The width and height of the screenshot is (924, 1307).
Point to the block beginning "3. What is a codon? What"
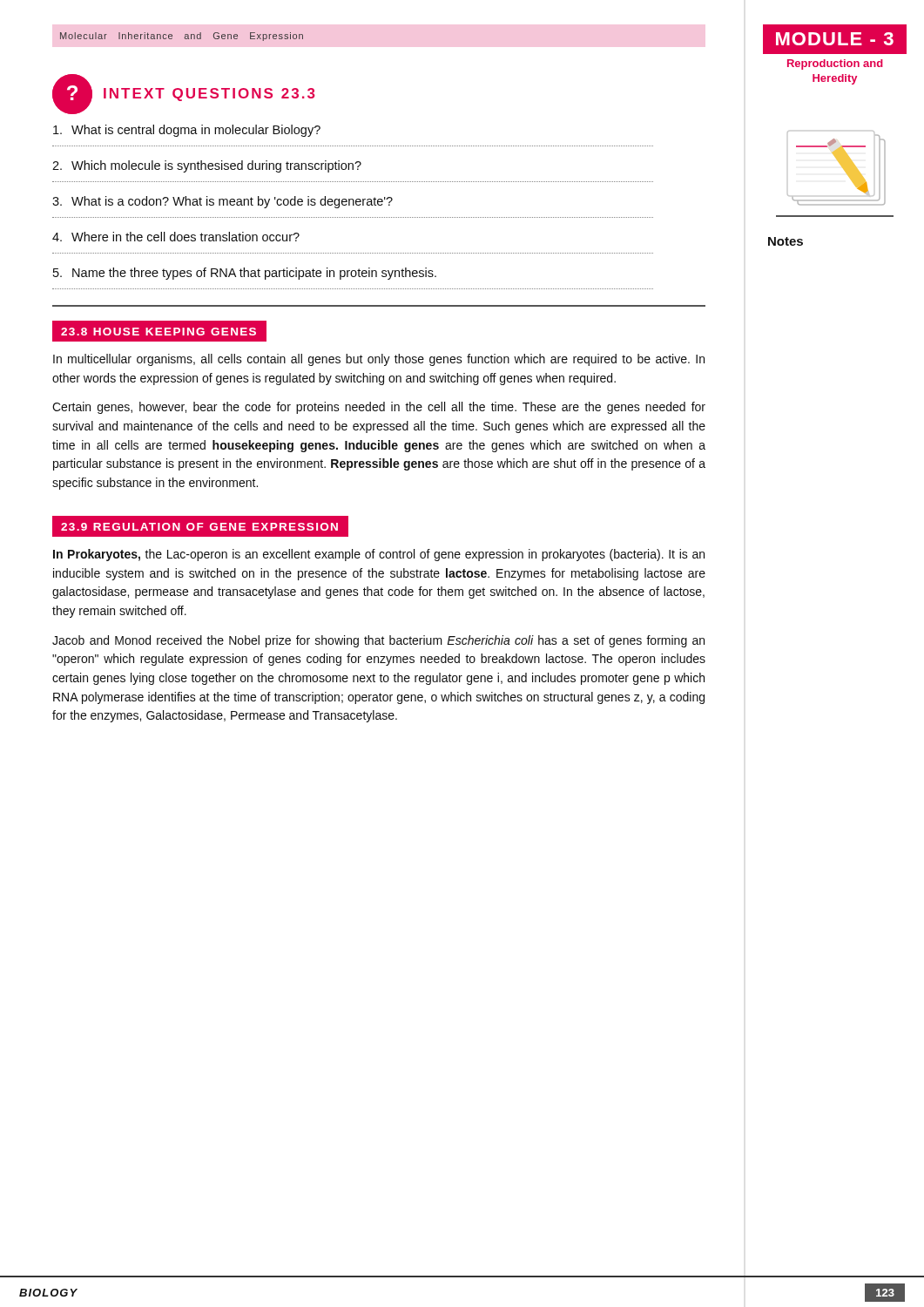point(379,206)
